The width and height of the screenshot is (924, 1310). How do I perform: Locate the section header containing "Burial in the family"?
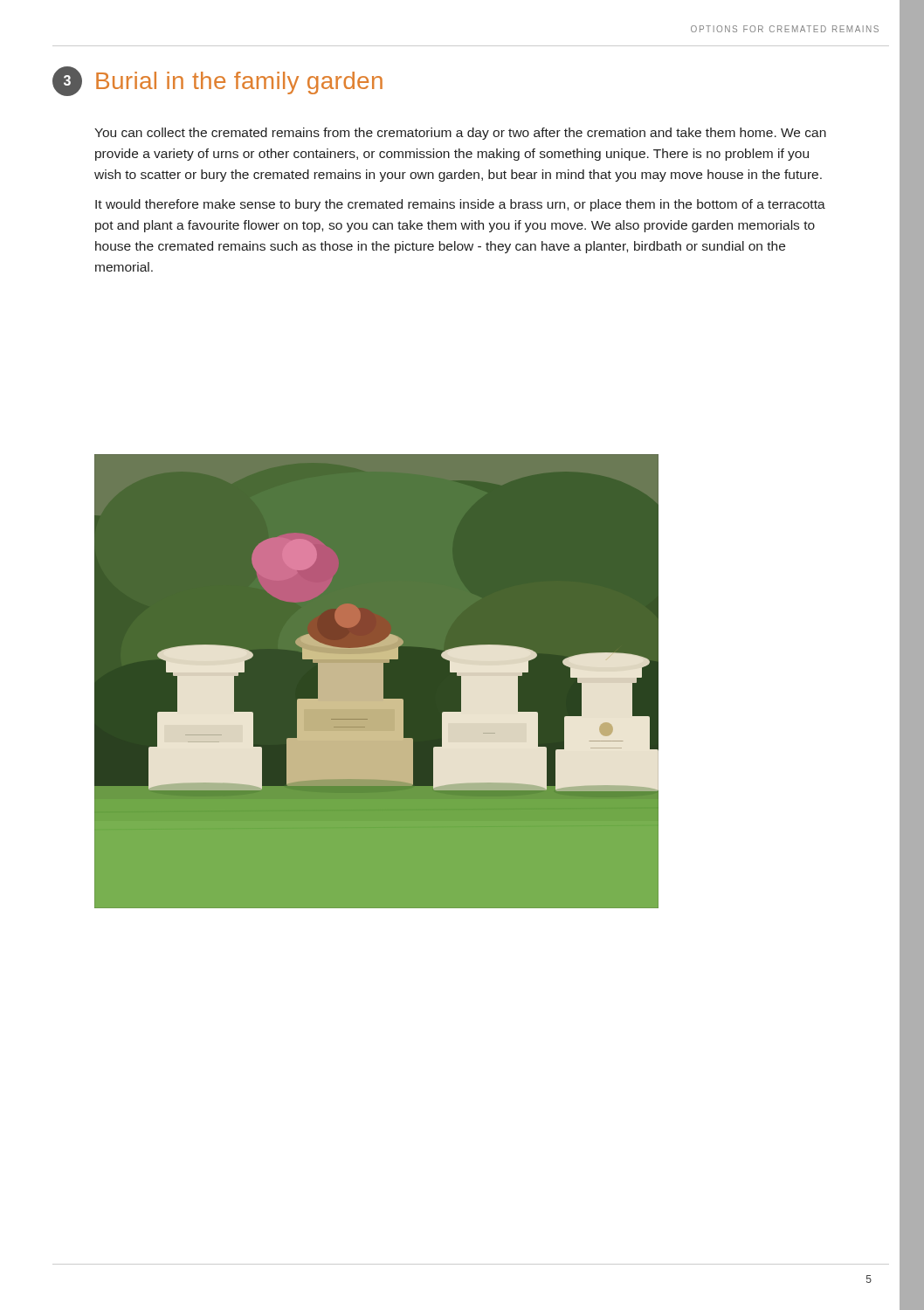[x=239, y=81]
